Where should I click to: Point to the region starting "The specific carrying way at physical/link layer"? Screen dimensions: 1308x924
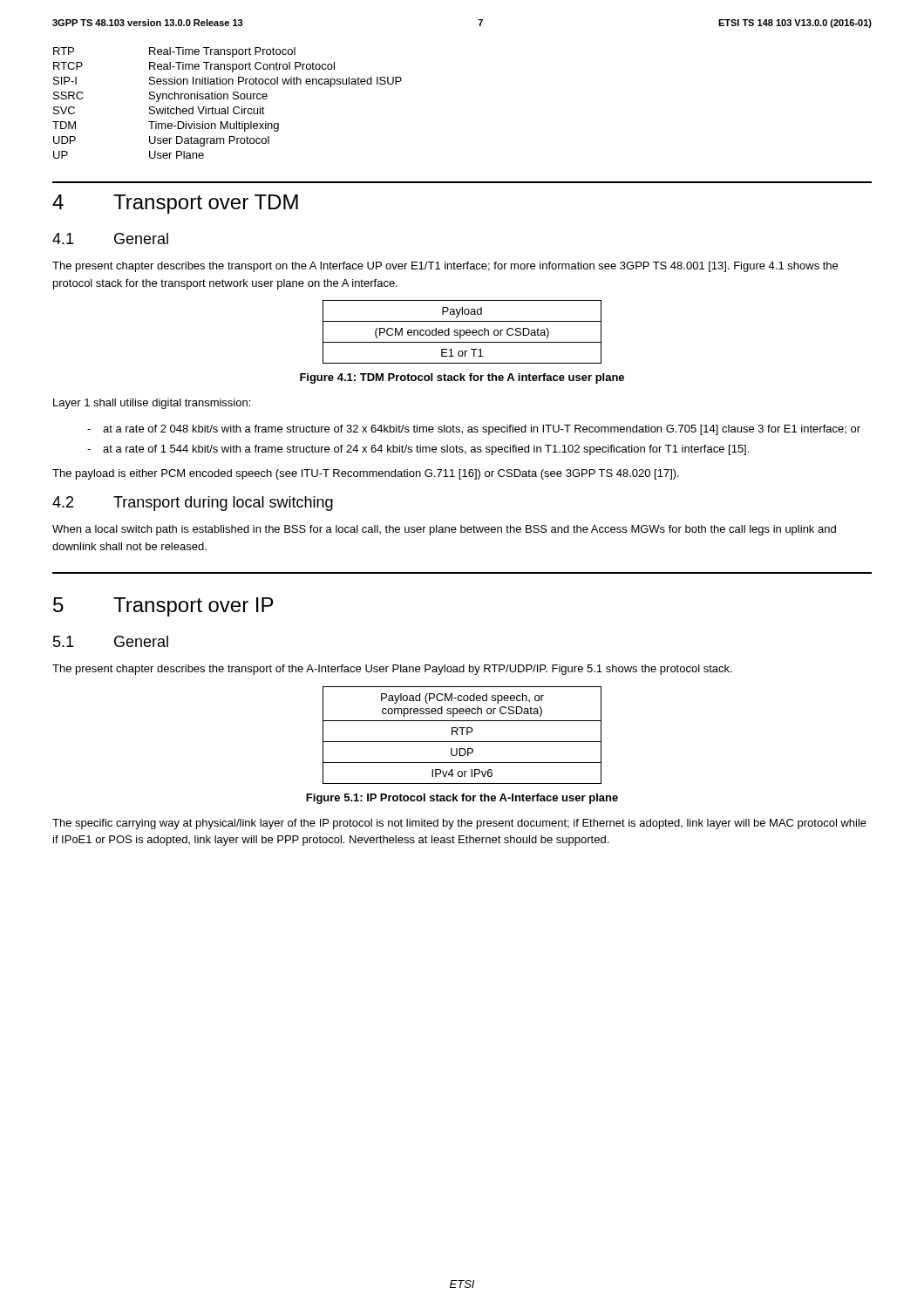[459, 831]
